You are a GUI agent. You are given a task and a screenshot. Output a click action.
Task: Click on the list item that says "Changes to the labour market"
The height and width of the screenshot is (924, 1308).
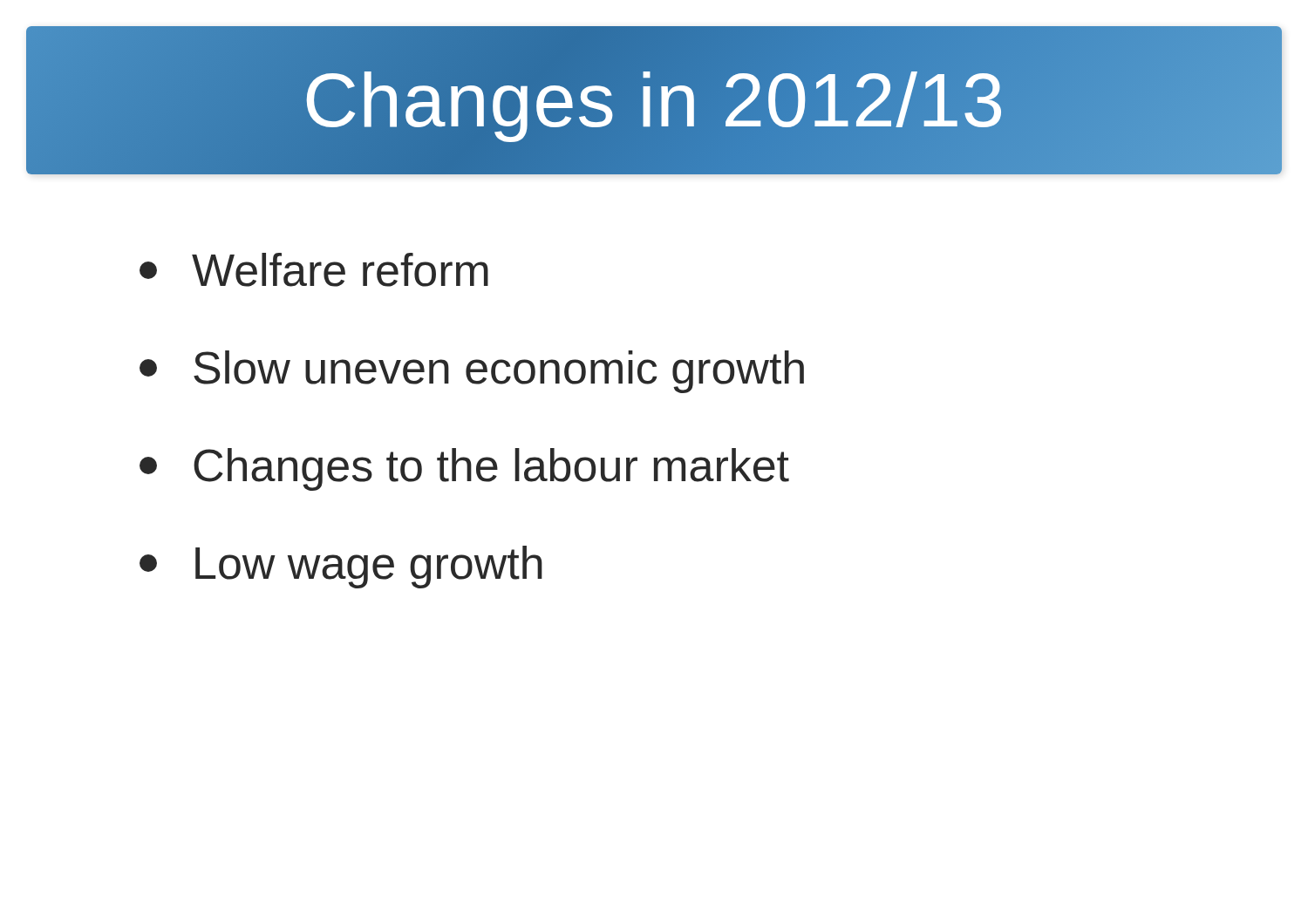[x=464, y=466]
